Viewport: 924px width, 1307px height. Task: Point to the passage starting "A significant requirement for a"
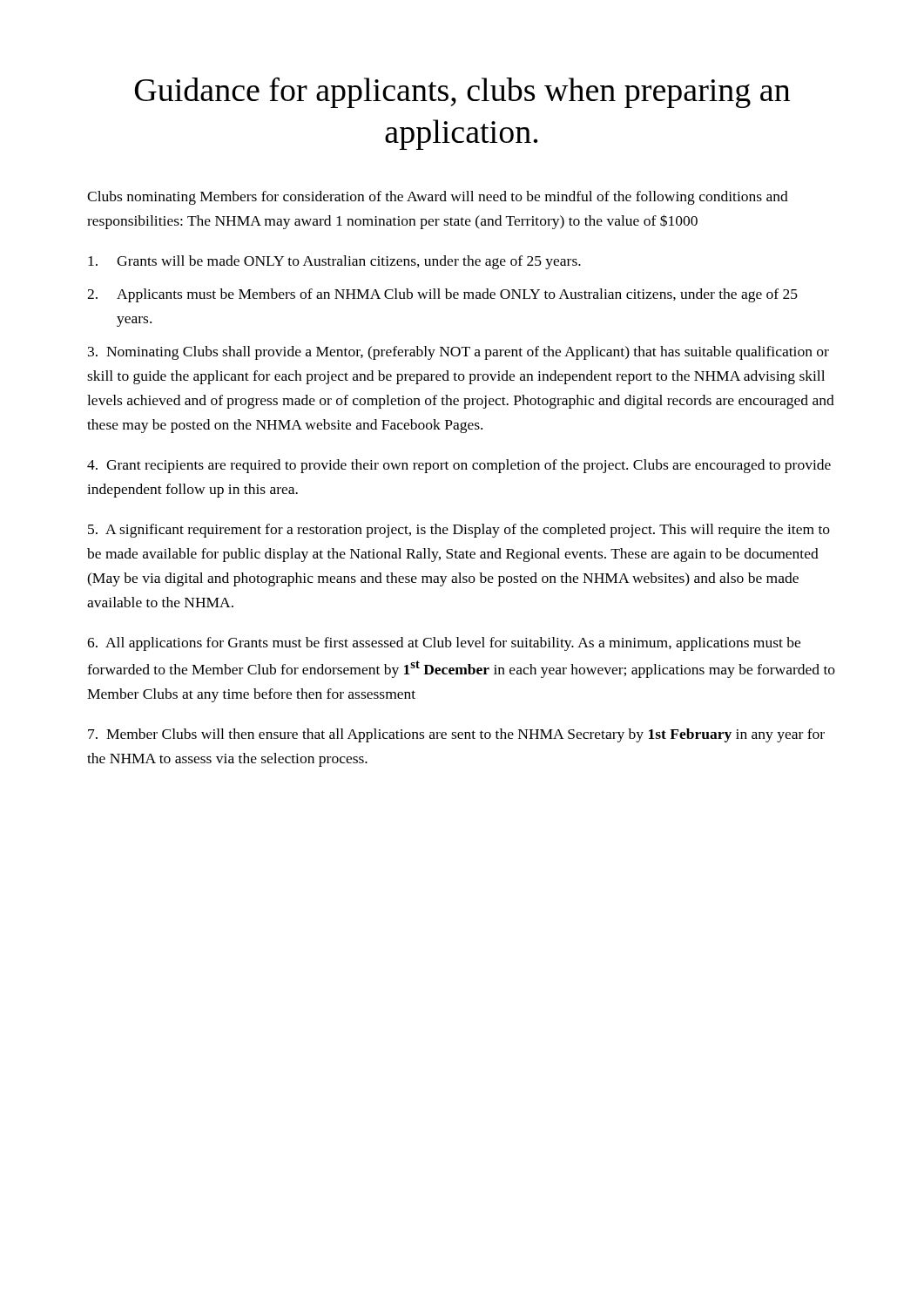[459, 565]
